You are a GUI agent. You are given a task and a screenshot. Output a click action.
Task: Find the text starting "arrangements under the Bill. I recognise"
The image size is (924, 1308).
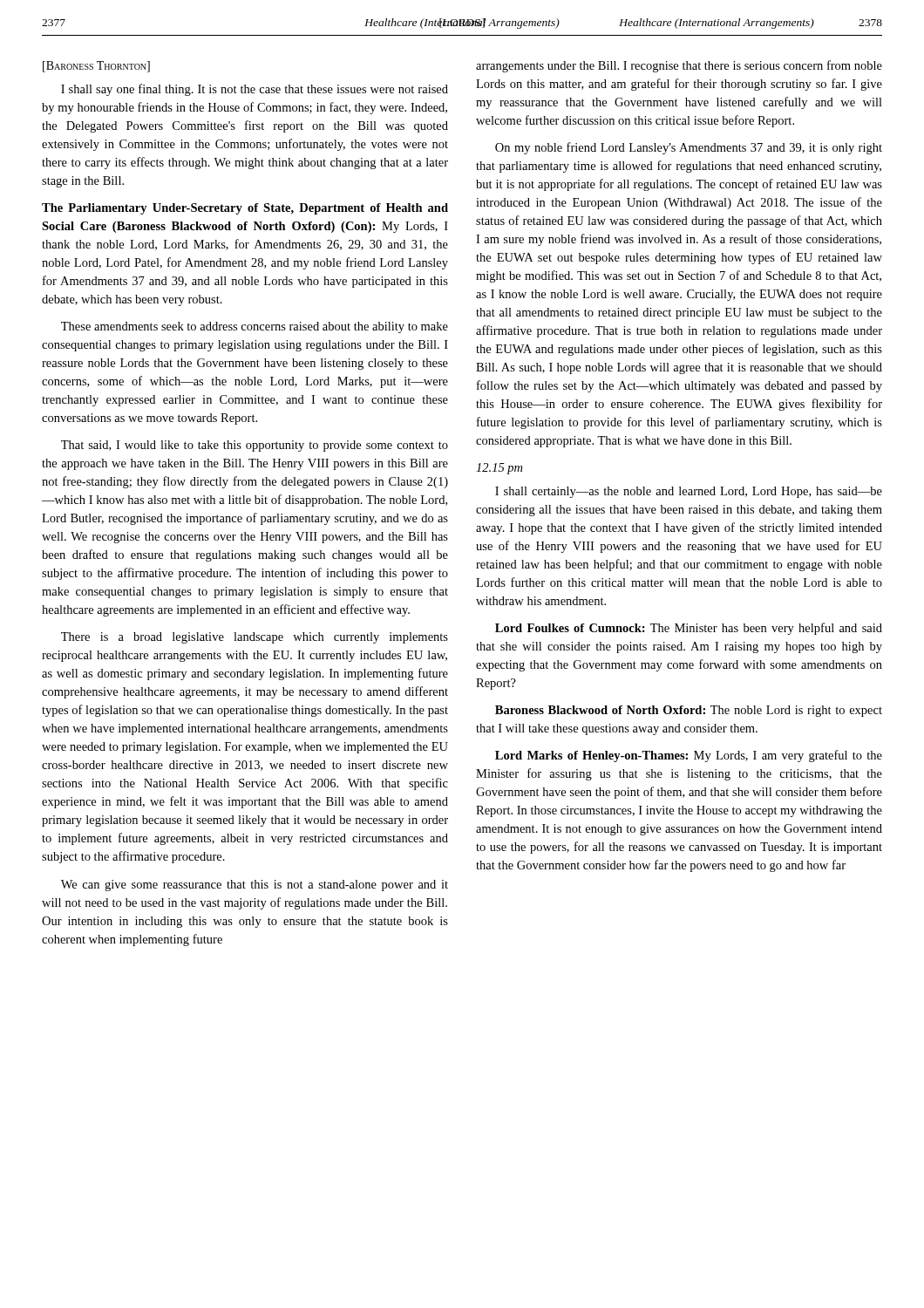click(679, 93)
